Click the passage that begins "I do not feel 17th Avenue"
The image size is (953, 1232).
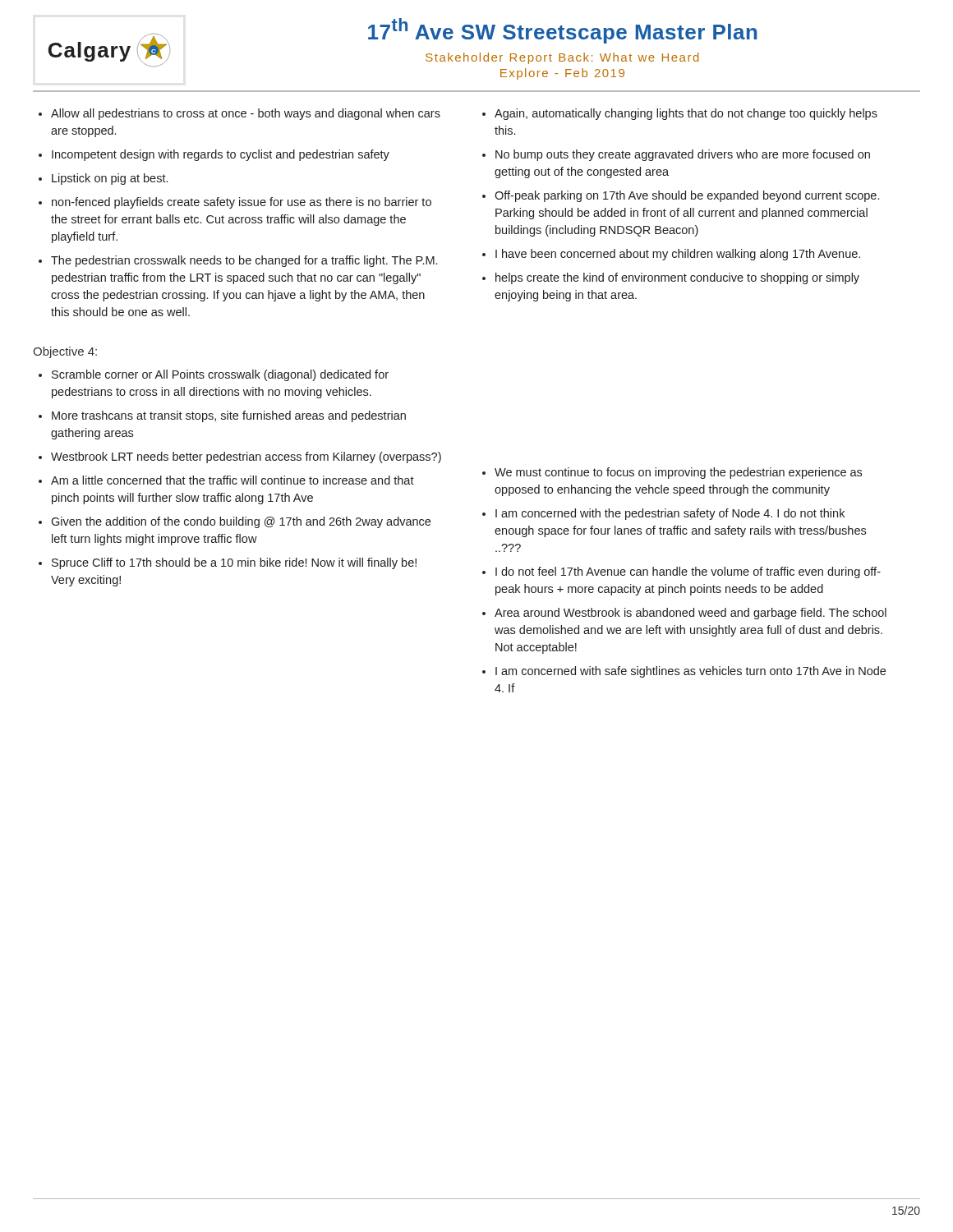coord(688,580)
